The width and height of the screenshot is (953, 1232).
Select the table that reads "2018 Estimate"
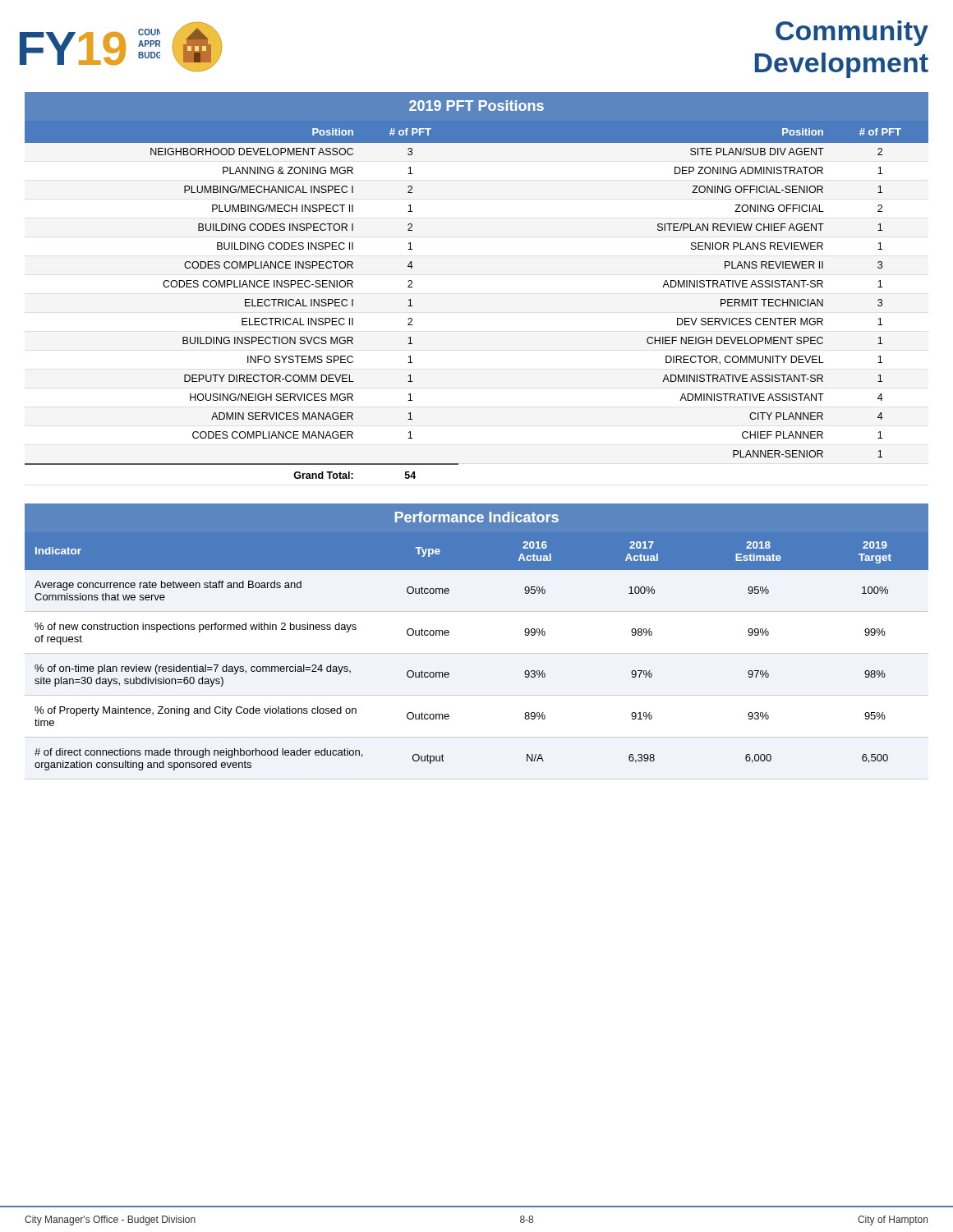(x=476, y=656)
